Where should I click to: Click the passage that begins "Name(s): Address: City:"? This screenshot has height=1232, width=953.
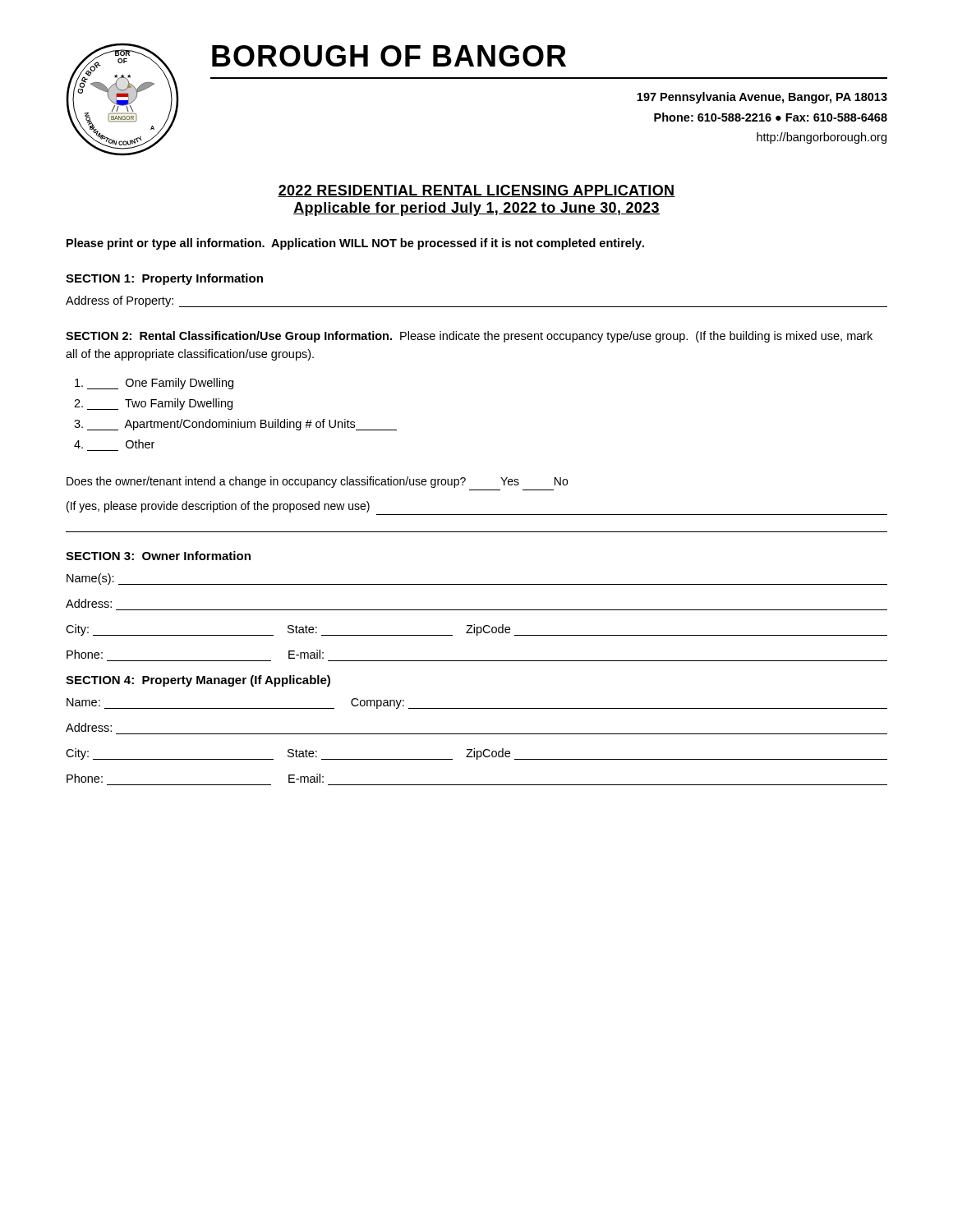[x=476, y=616]
